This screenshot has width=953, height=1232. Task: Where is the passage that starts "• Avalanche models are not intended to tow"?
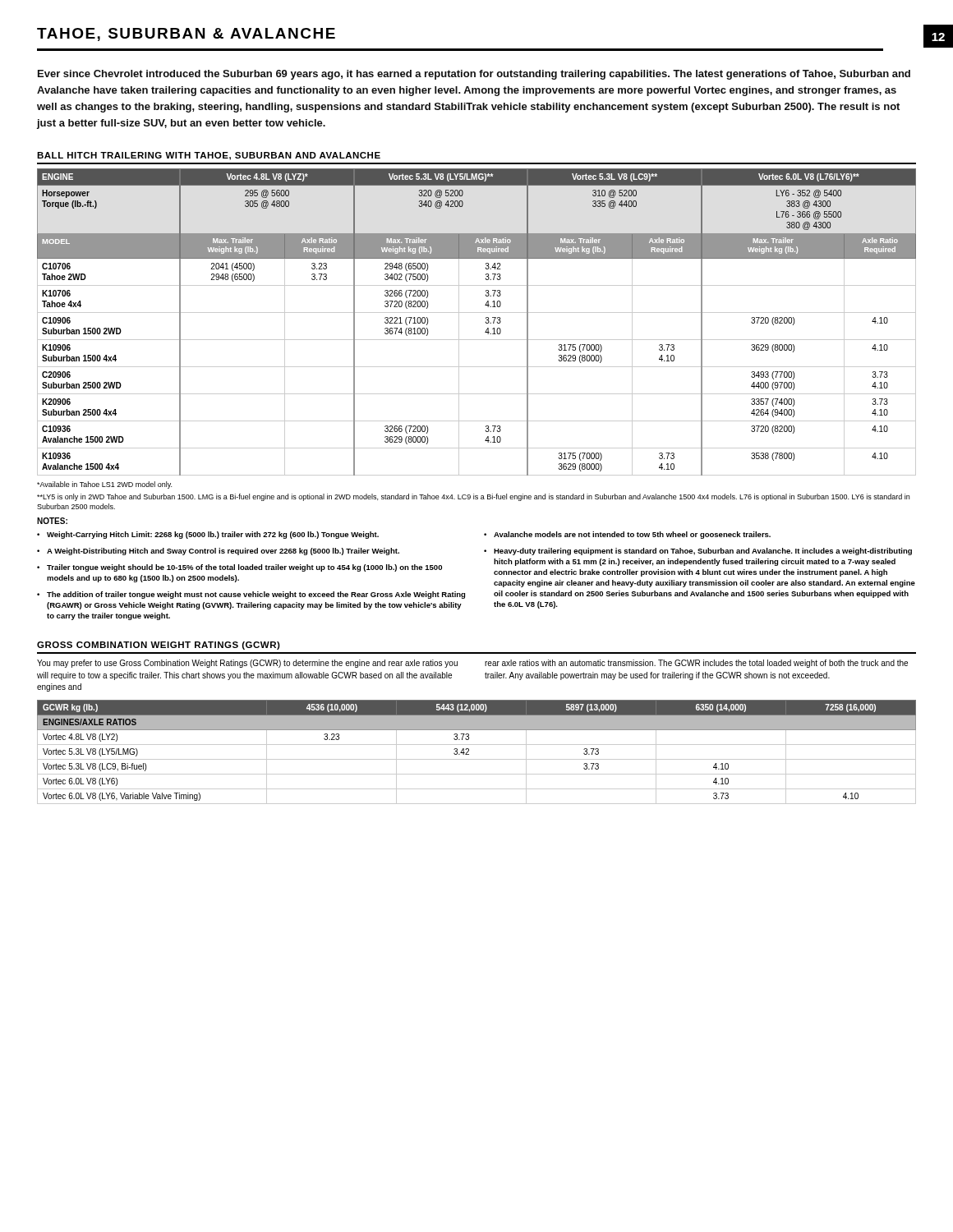click(700, 534)
